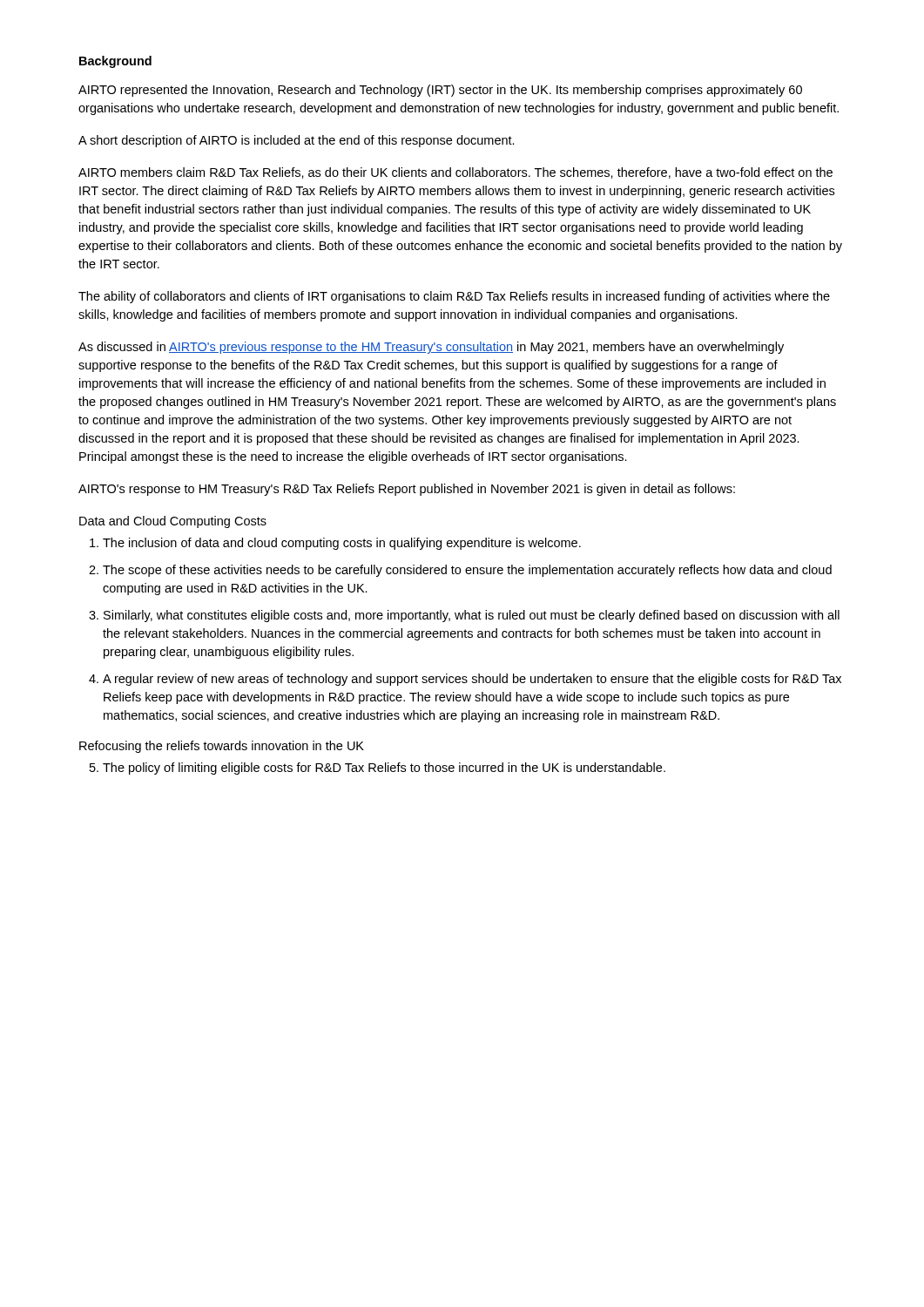This screenshot has height=1307, width=924.
Task: Locate the text block that says "The ability of collaborators and"
Action: click(x=454, y=306)
